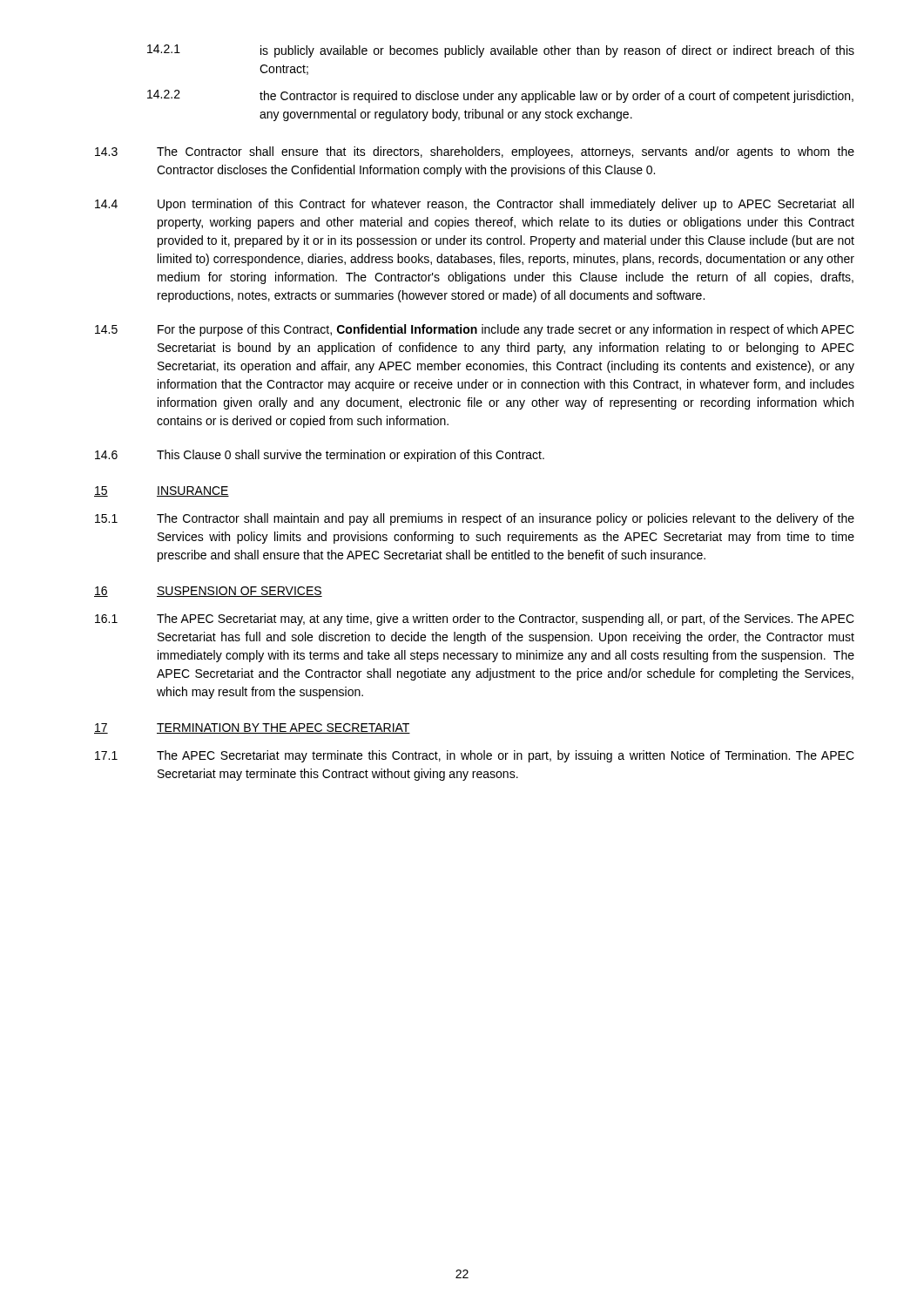Find the passage starting "5 For the purpose of"
The image size is (924, 1307).
coord(474,376)
